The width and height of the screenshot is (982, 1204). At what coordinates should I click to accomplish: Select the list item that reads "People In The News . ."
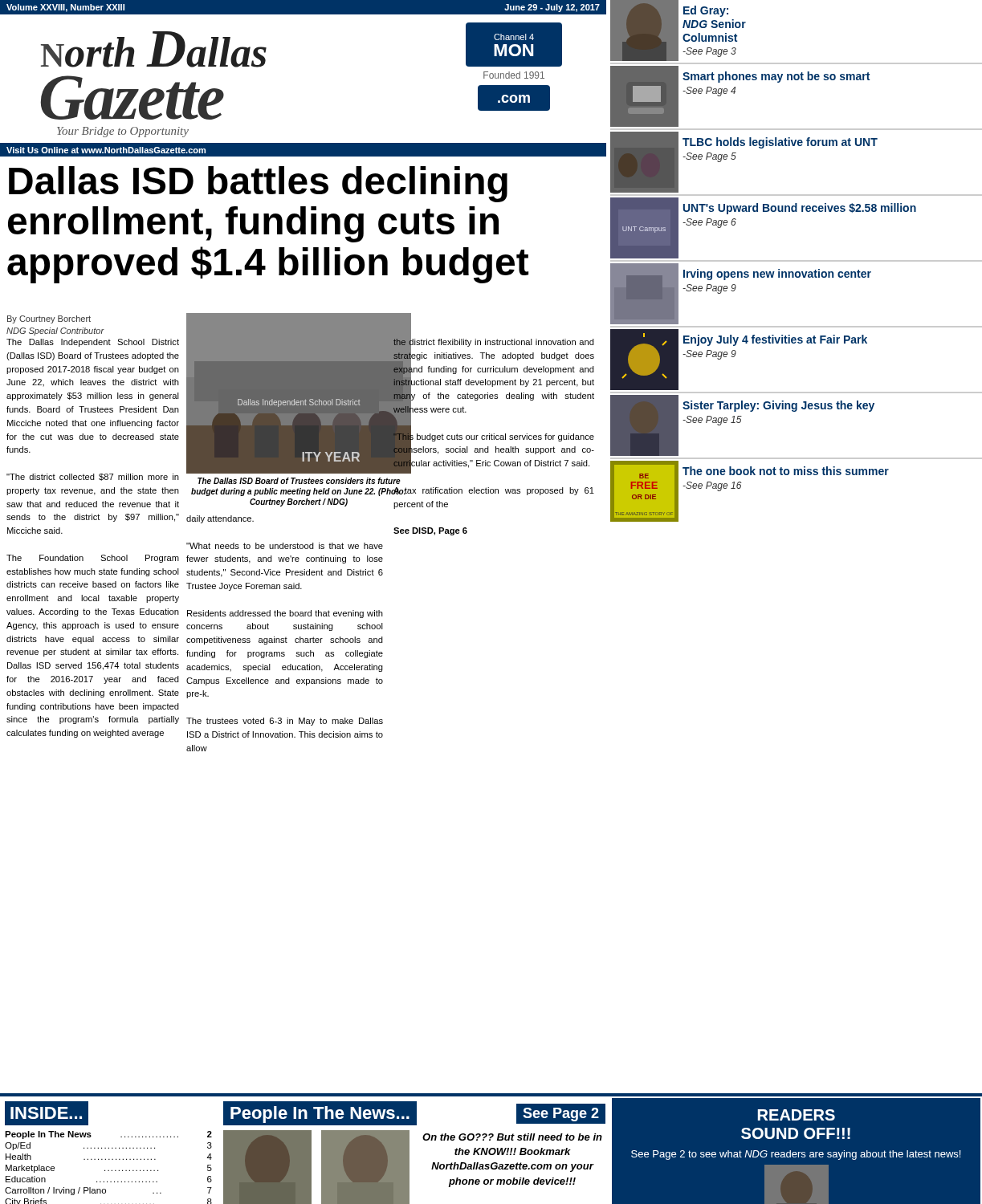51,1135
